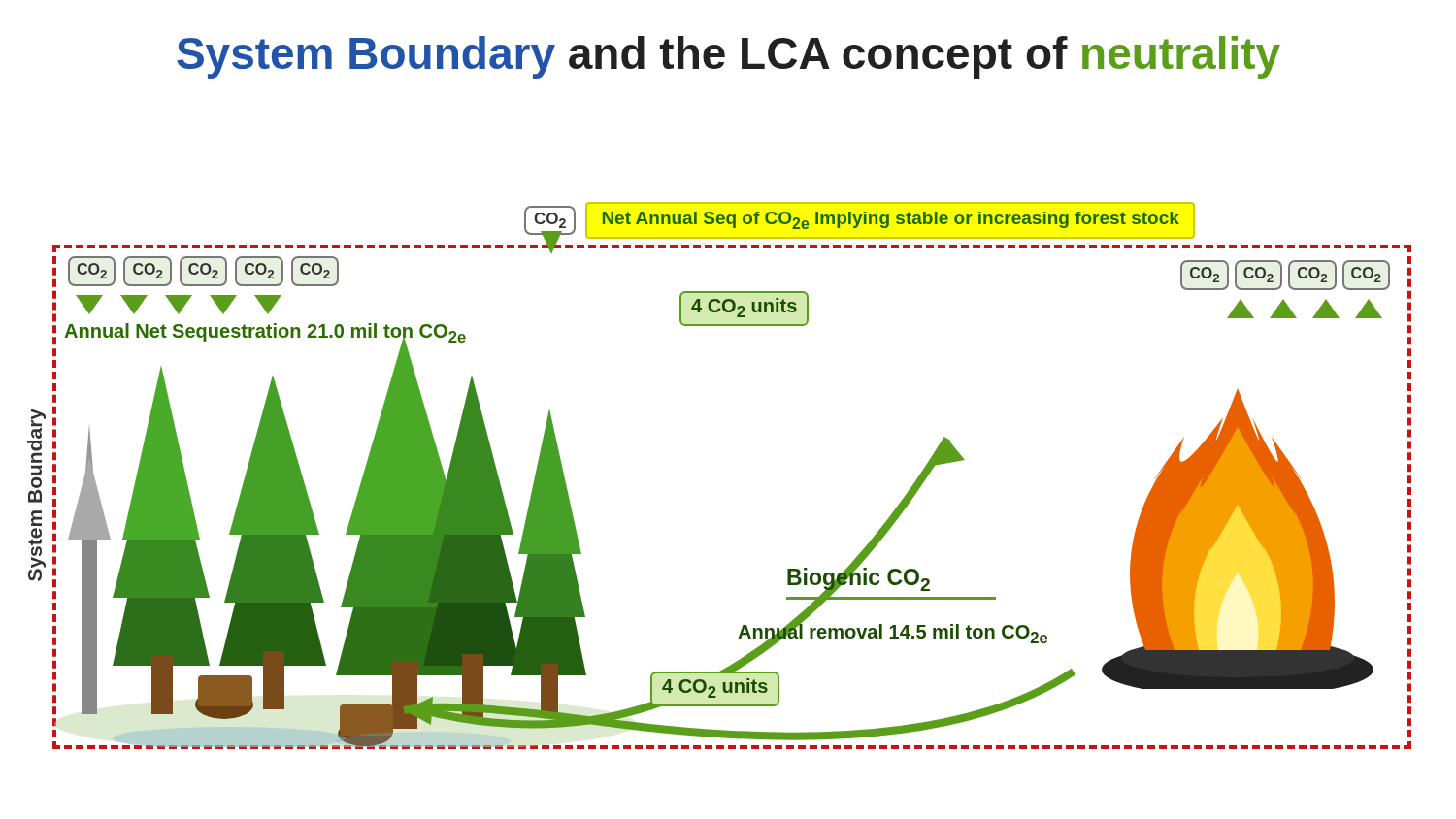The width and height of the screenshot is (1456, 819).
Task: Click on the text starting "System Boundary and the LCA"
Action: [x=728, y=53]
